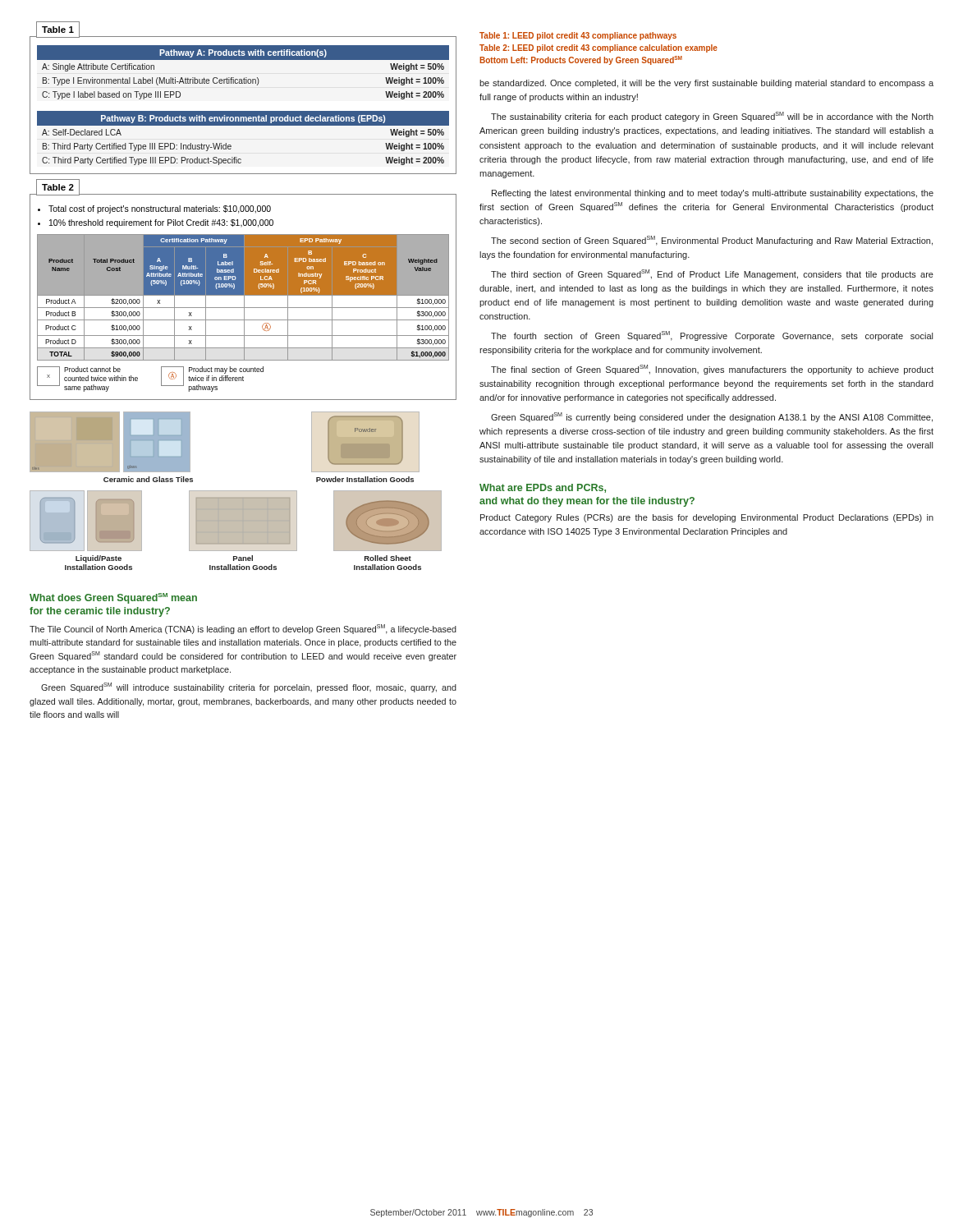The height and width of the screenshot is (1232, 963).
Task: Locate the table with the text "Table 1 Pathway A:"
Action: coord(243,105)
